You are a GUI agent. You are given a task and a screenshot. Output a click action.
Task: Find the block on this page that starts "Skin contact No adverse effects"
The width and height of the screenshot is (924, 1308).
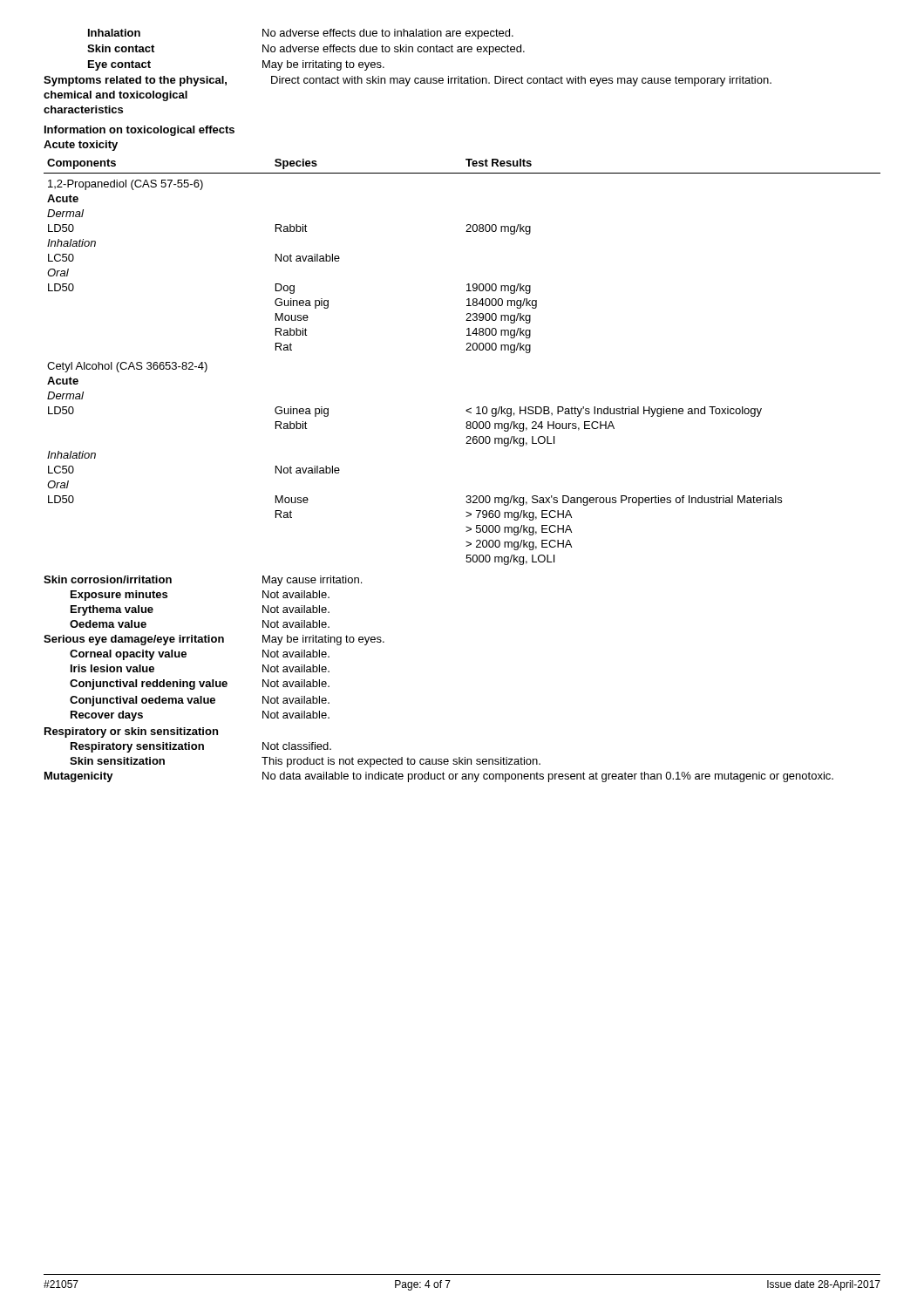coord(462,48)
